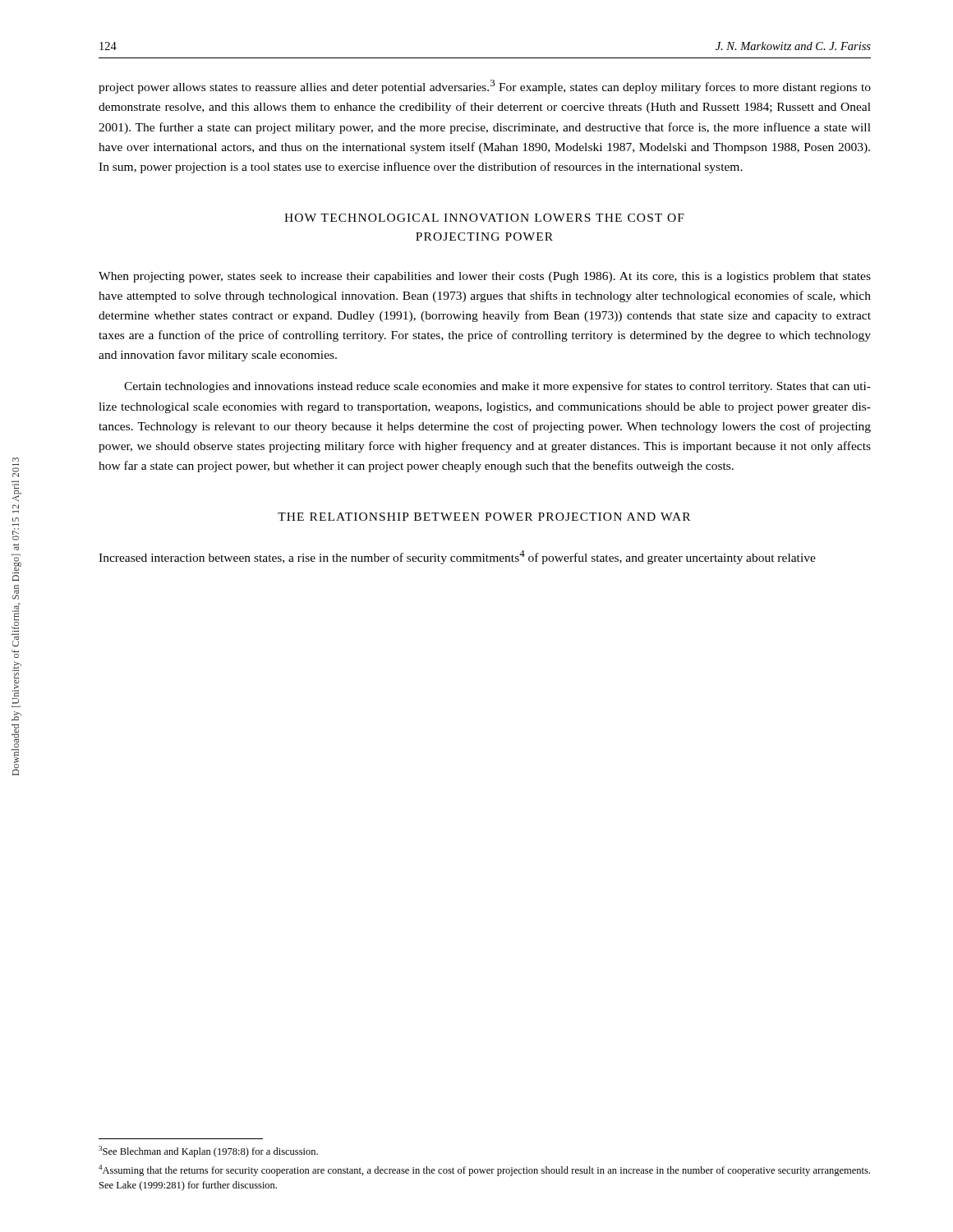The image size is (953, 1232).
Task: Locate the section header that says "THE RELATIONSHIP BETWEEN"
Action: 485,516
